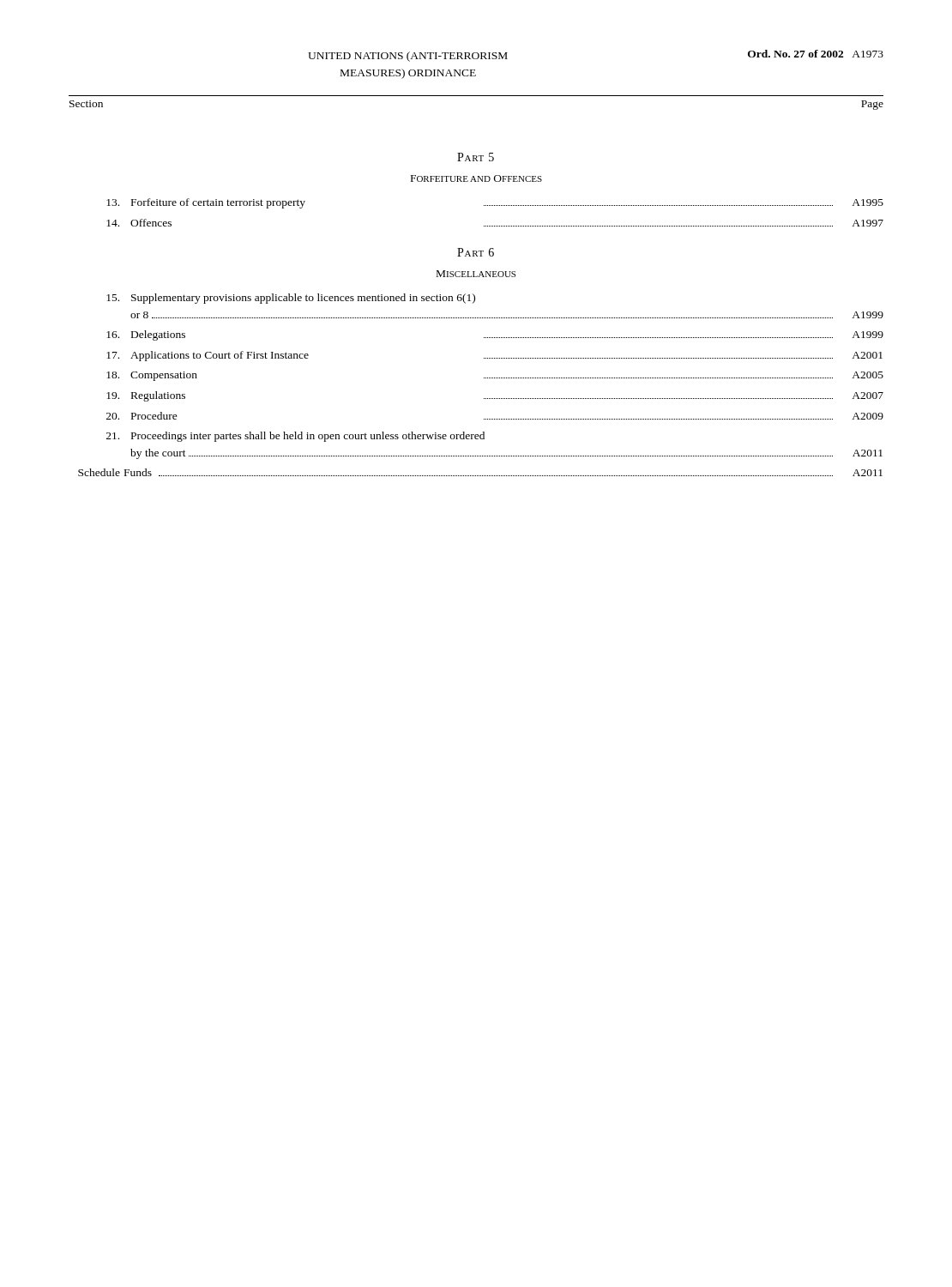Find the list item that reads "20. Procedure A2009"
The image size is (952, 1287).
[476, 416]
